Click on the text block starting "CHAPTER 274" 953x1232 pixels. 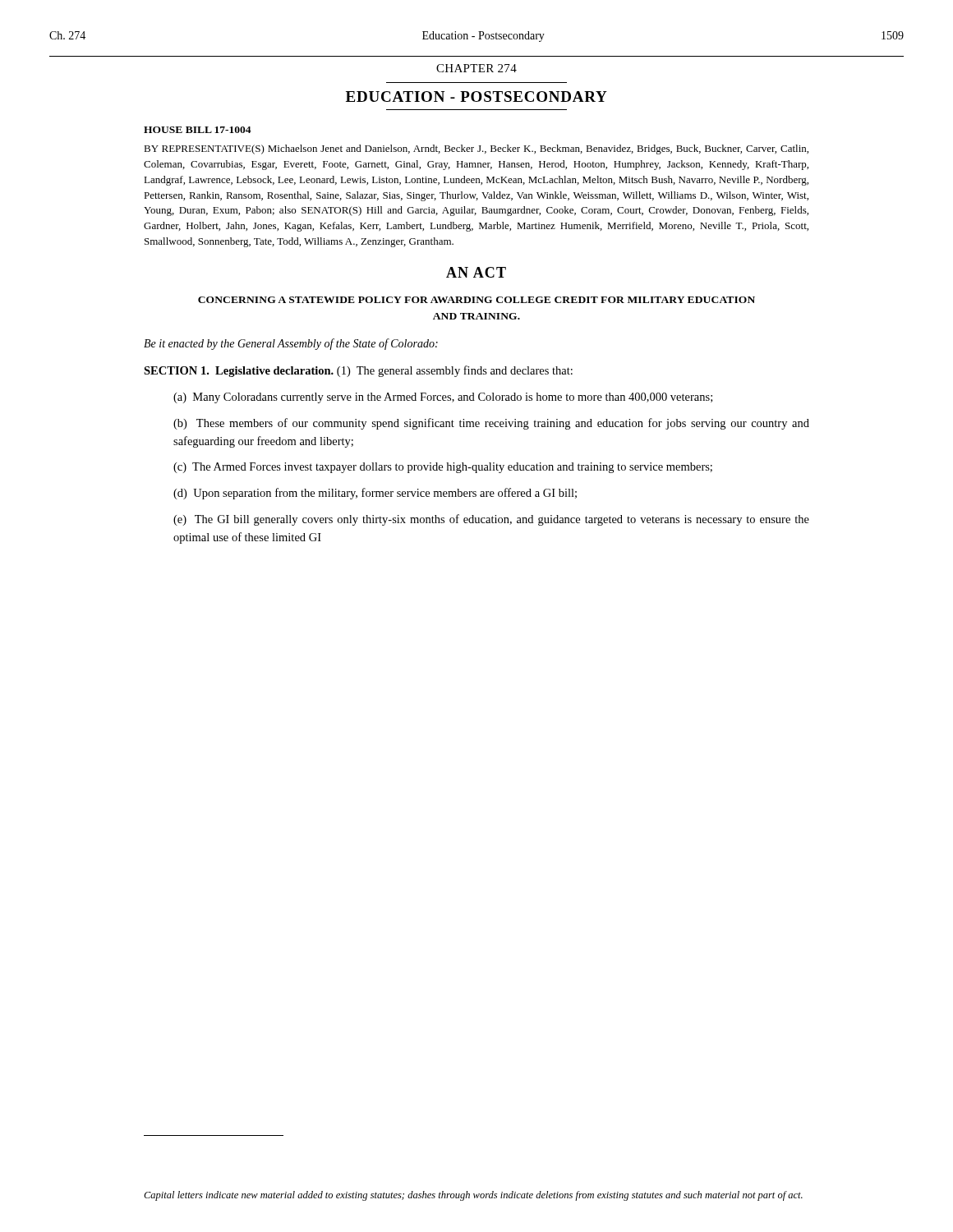coord(476,68)
